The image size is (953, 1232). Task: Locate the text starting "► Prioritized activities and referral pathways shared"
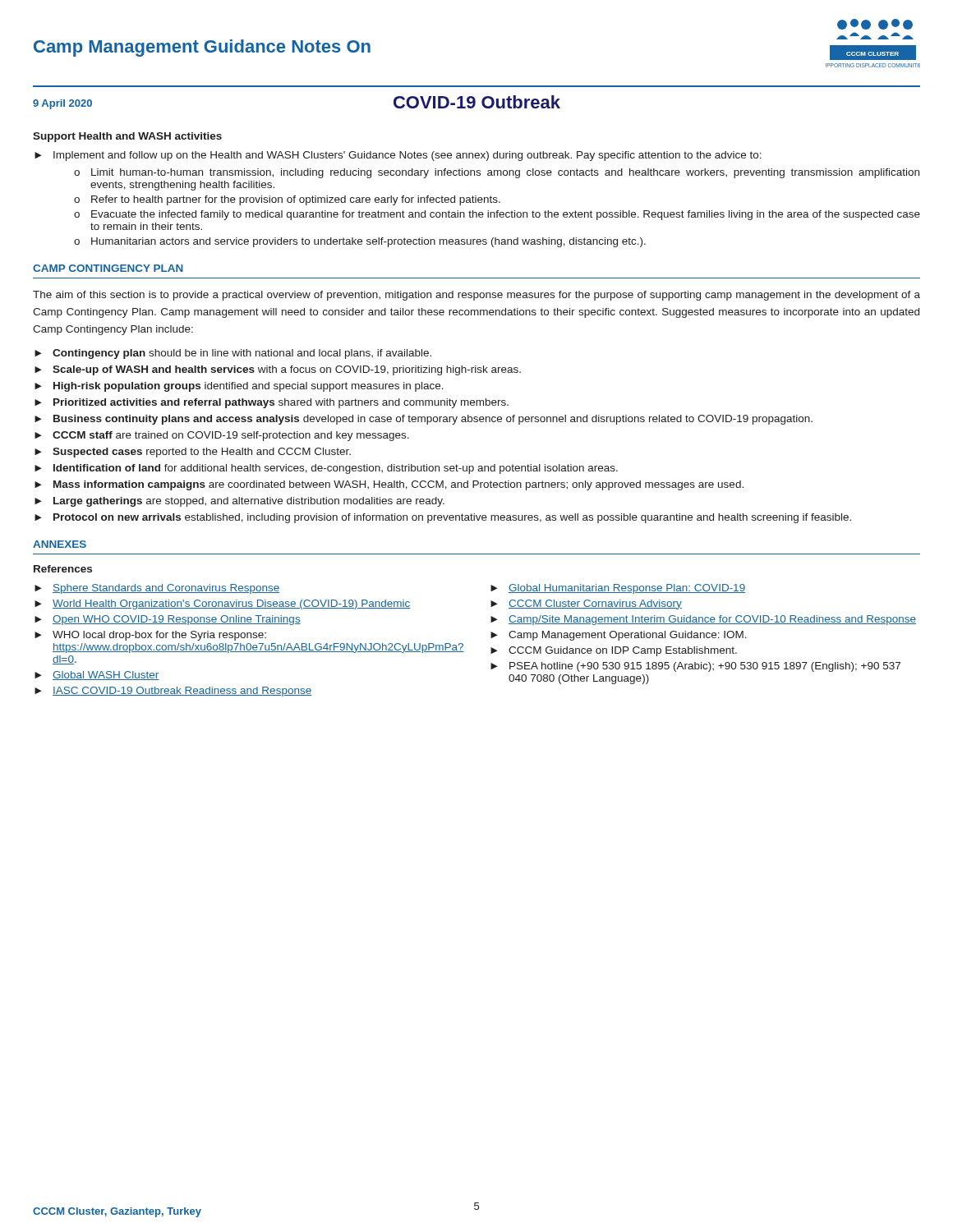(x=476, y=402)
